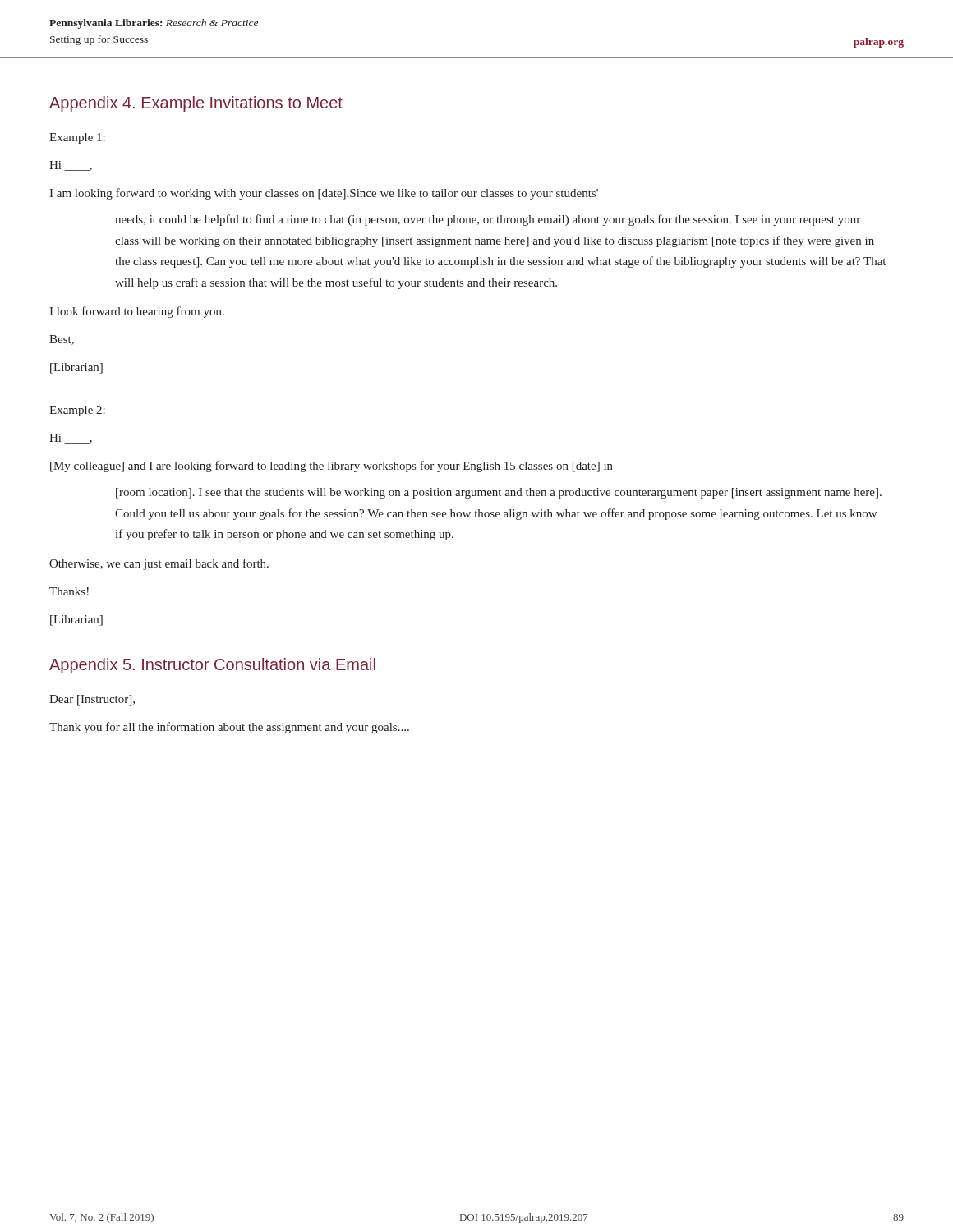This screenshot has height=1232, width=953.
Task: Click on the text block starting "[My colleague] and"
Action: pos(331,466)
